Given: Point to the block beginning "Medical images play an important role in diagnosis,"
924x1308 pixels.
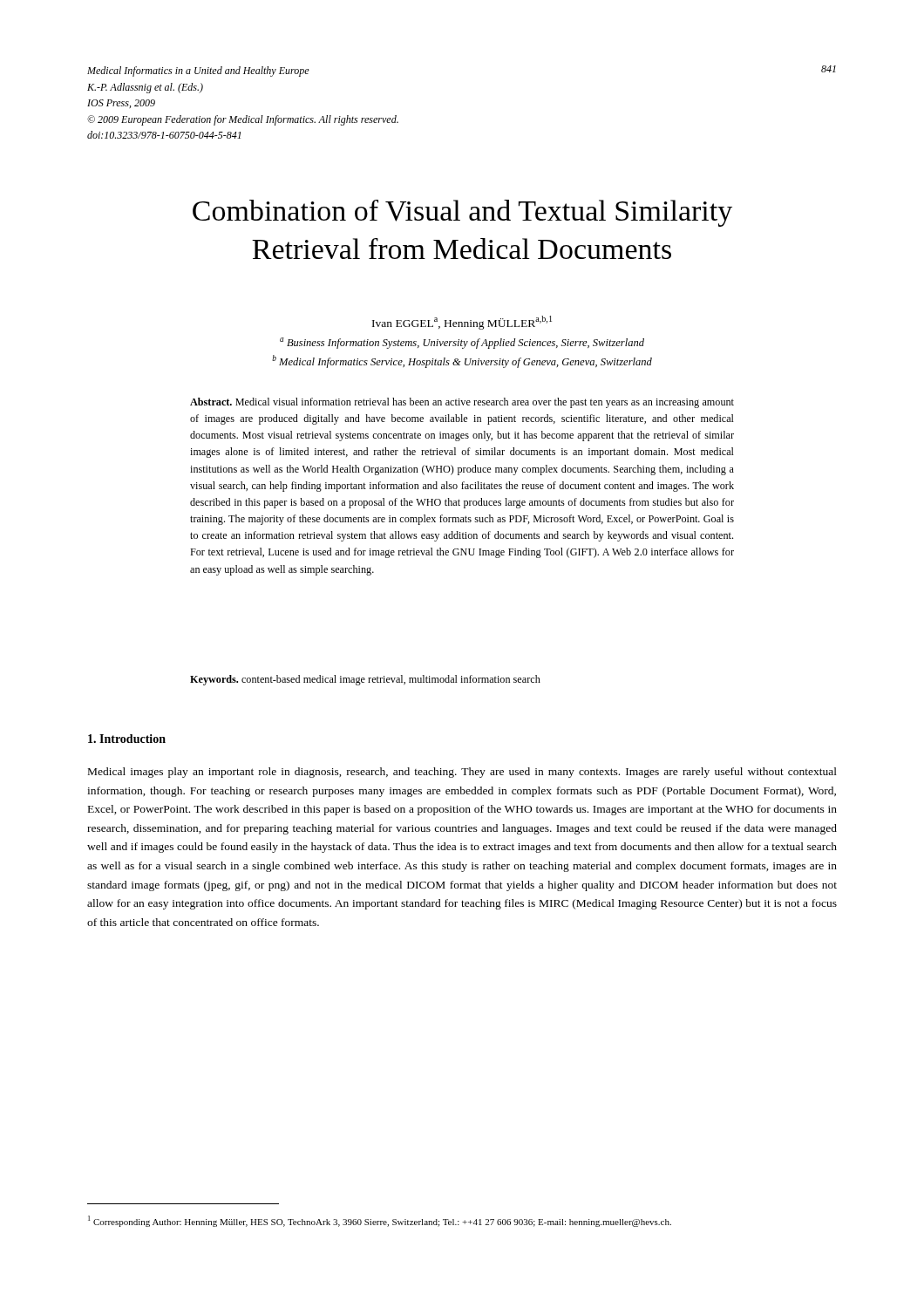Looking at the screenshot, I should tap(462, 847).
